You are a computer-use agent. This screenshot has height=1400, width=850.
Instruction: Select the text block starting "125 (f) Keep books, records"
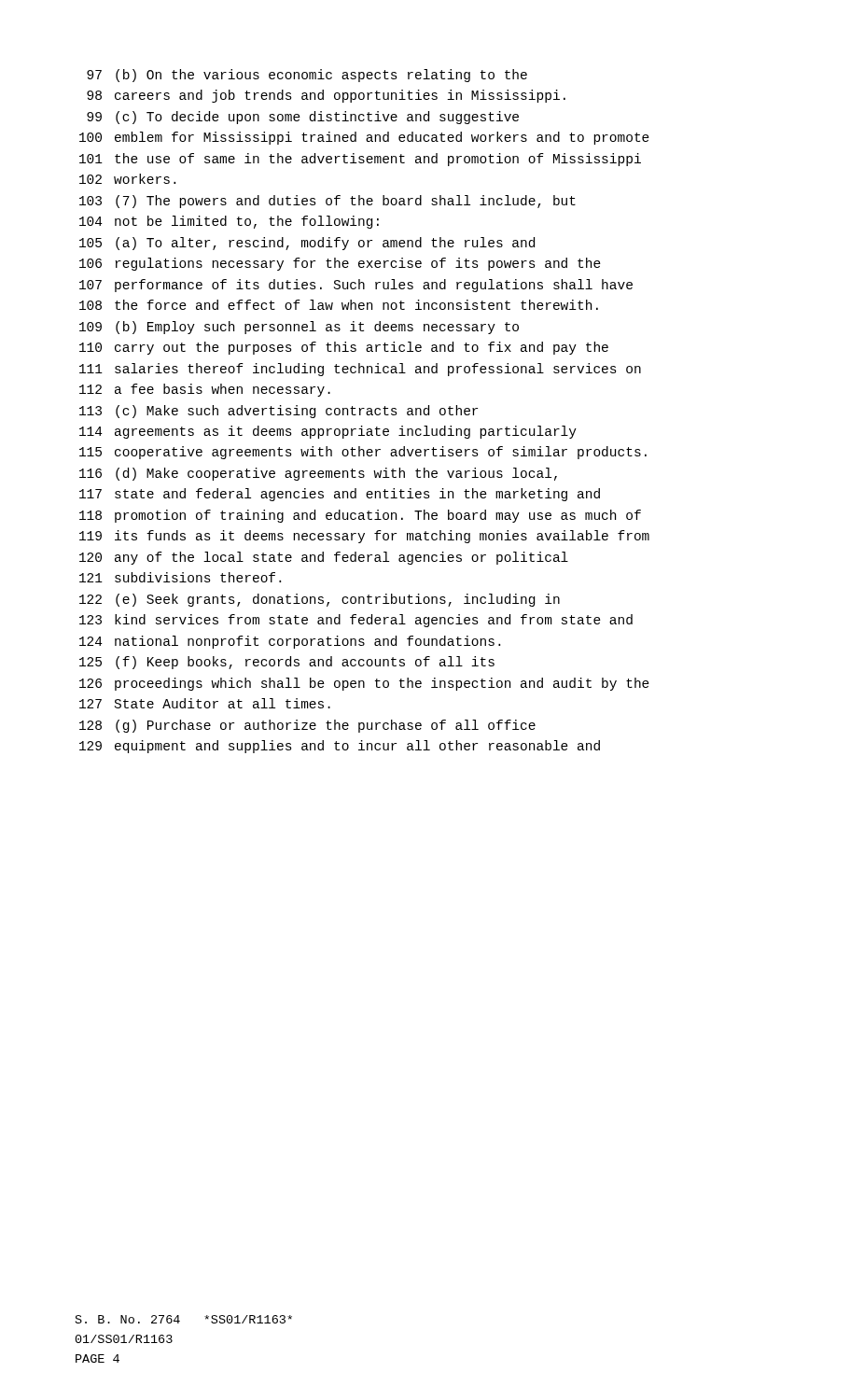[x=425, y=684]
